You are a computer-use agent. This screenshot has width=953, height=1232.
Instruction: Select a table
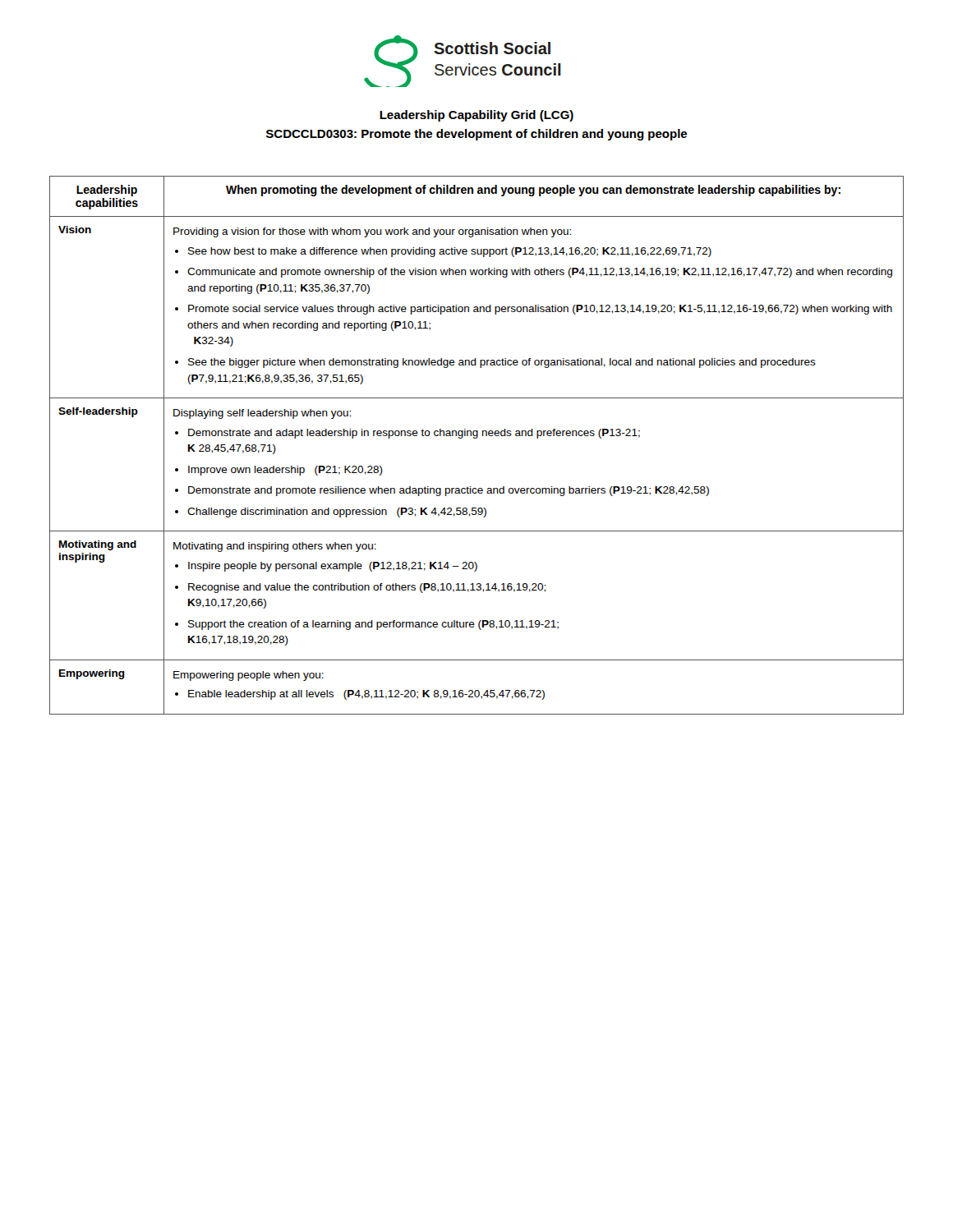tap(476, 445)
